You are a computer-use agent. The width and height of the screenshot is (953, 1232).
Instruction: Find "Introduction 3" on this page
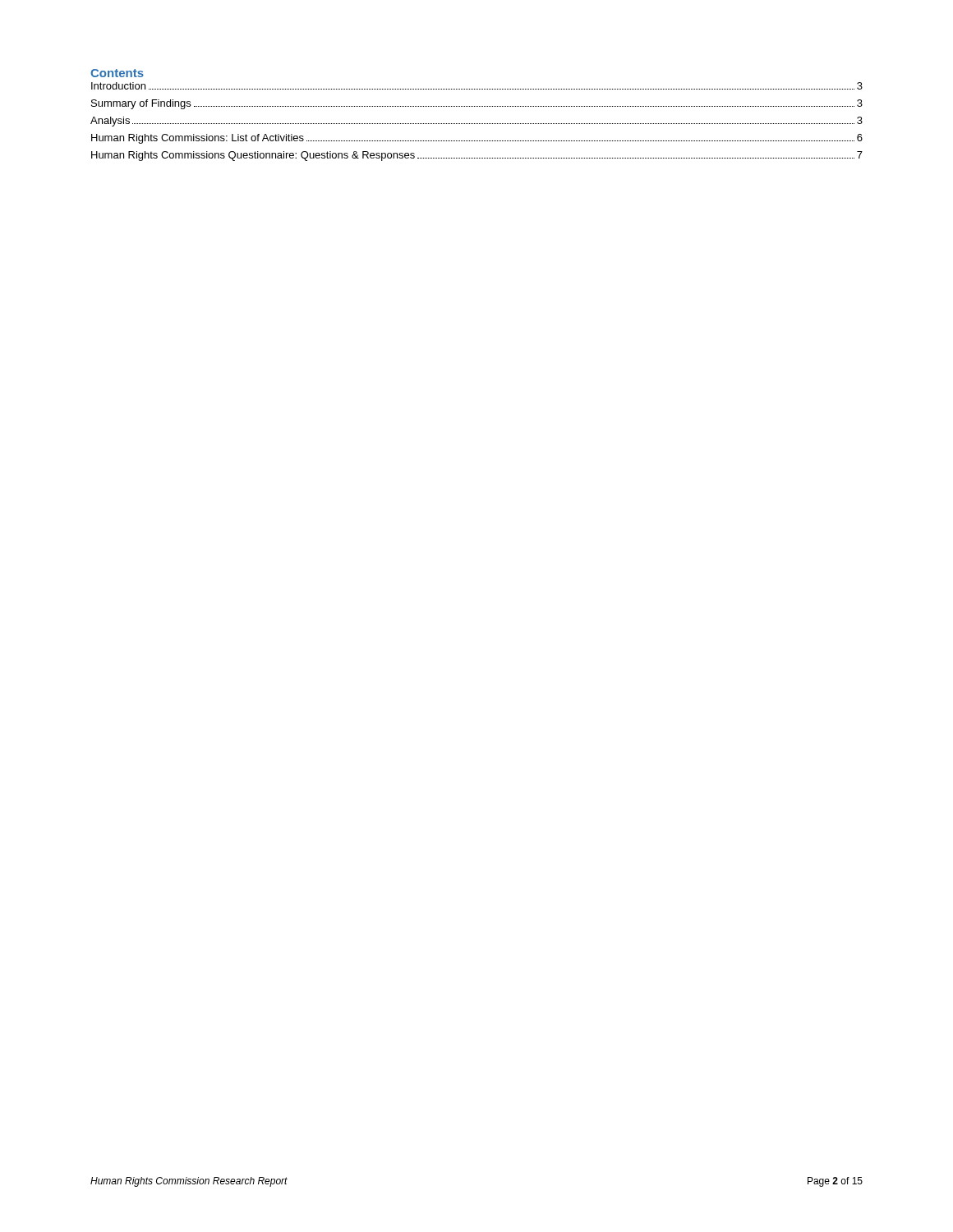pyautogui.click(x=476, y=86)
